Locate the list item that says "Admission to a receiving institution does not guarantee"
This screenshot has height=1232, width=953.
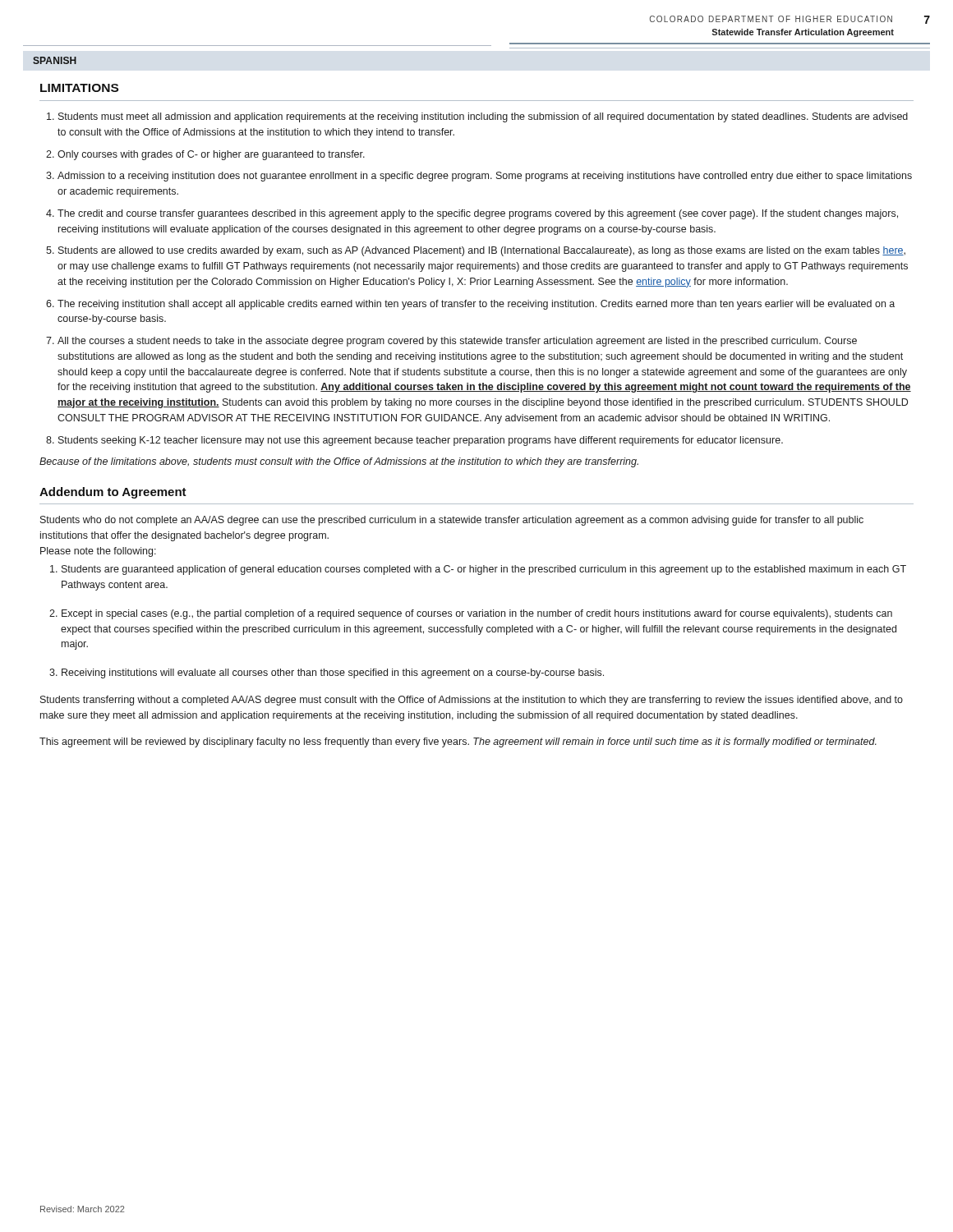point(485,184)
